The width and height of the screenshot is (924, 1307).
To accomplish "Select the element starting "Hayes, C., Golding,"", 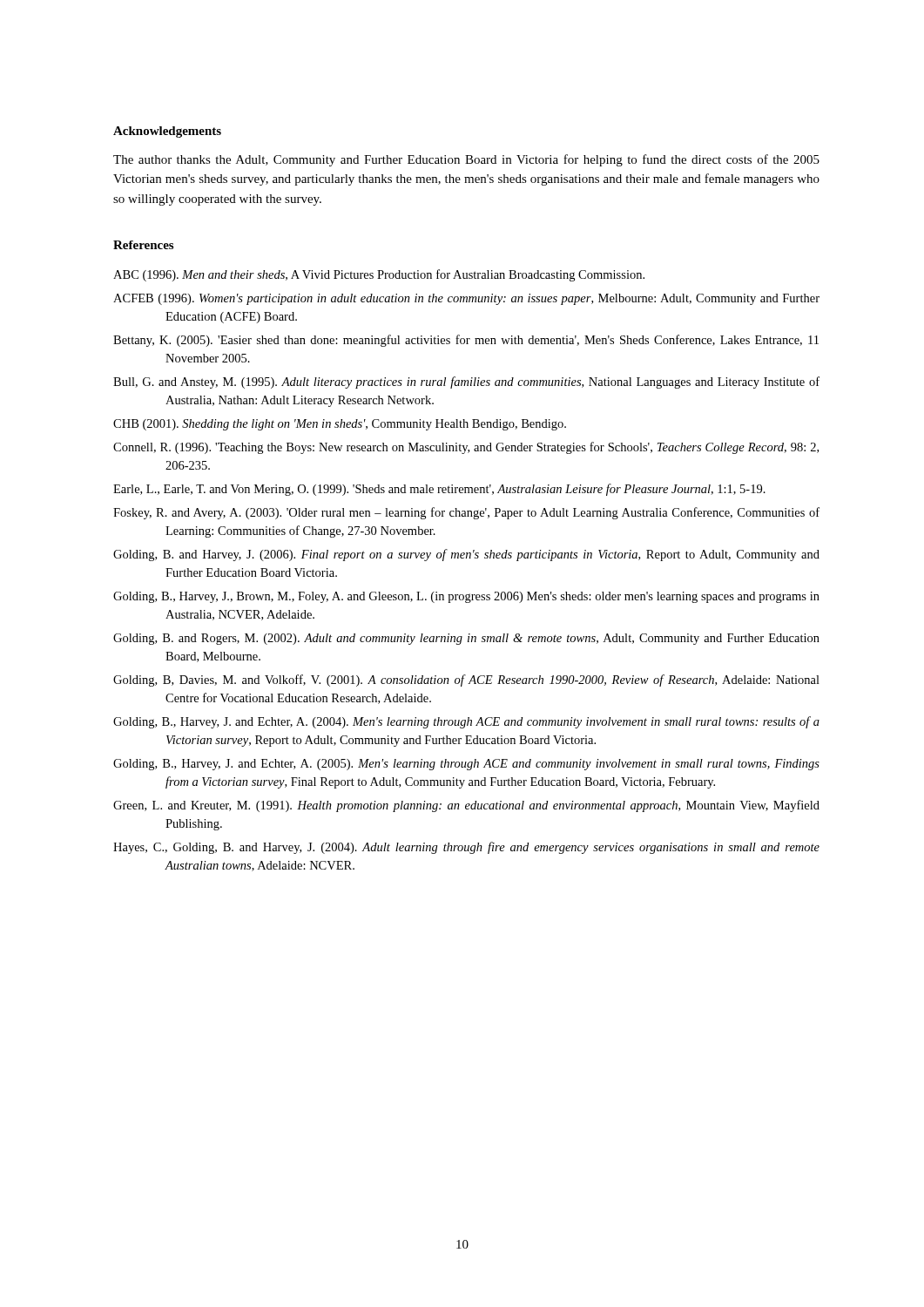I will tap(466, 856).
